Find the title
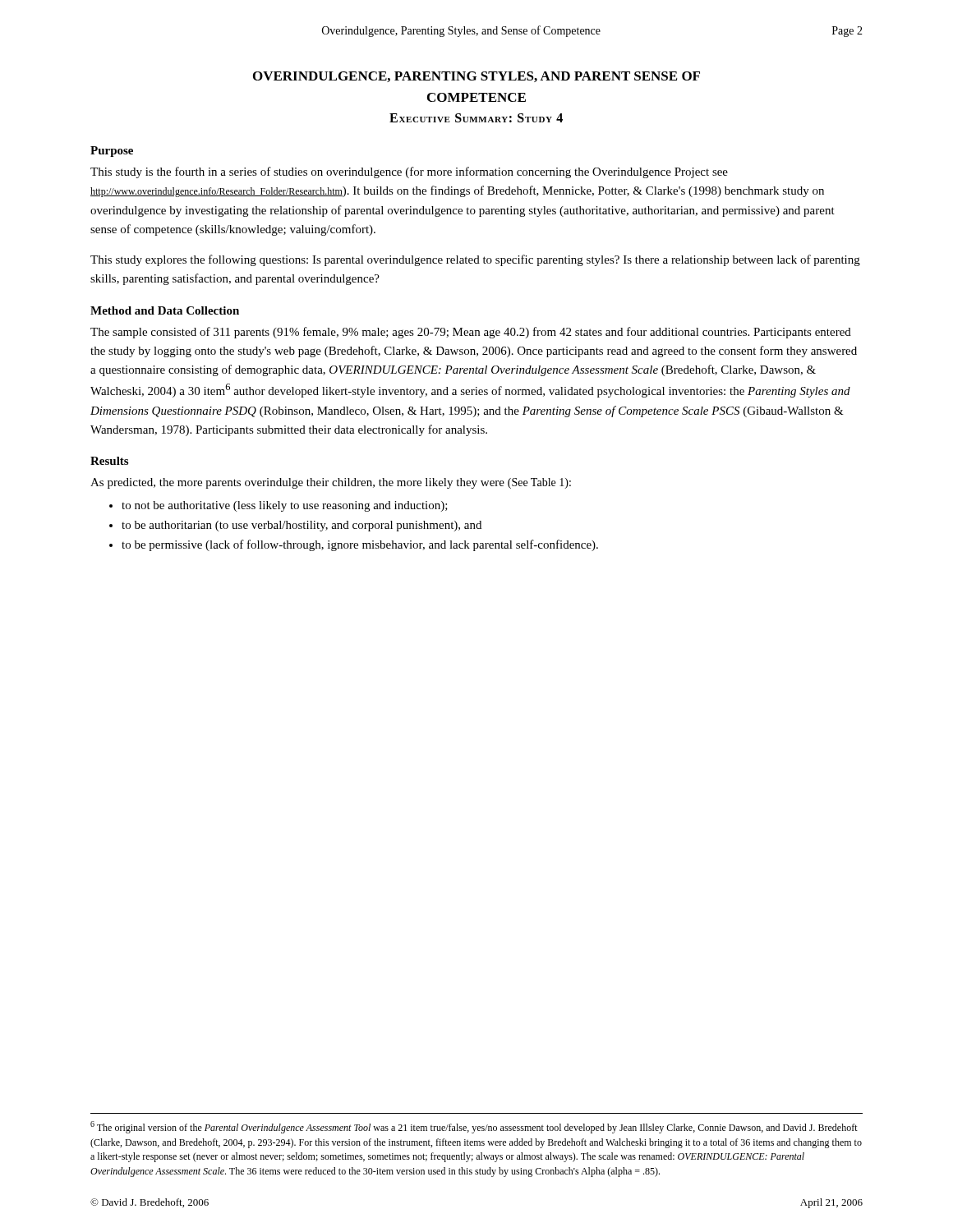Image resolution: width=953 pixels, height=1232 pixels. click(476, 87)
